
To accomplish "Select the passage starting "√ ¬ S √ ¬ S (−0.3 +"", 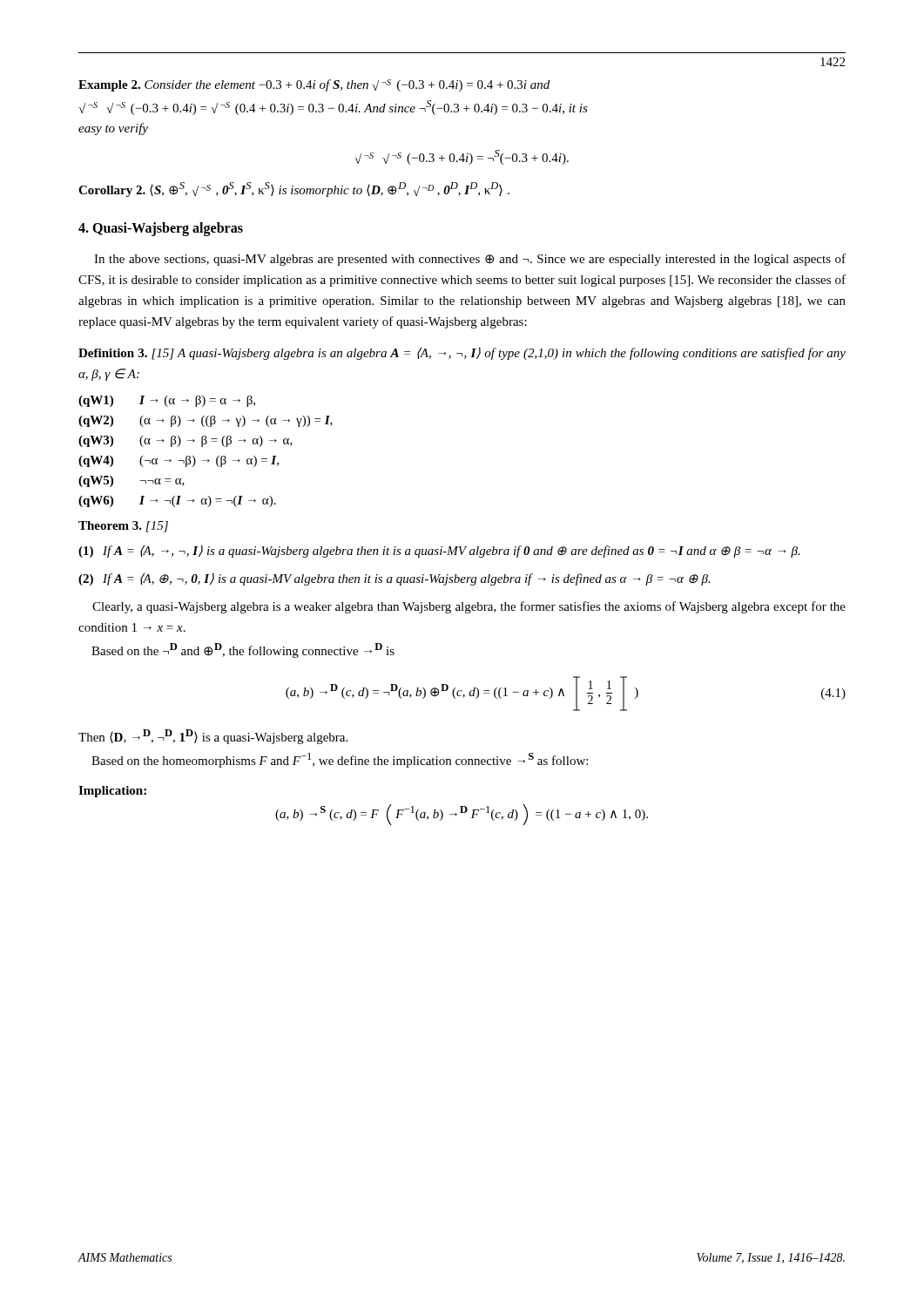I will point(462,158).
